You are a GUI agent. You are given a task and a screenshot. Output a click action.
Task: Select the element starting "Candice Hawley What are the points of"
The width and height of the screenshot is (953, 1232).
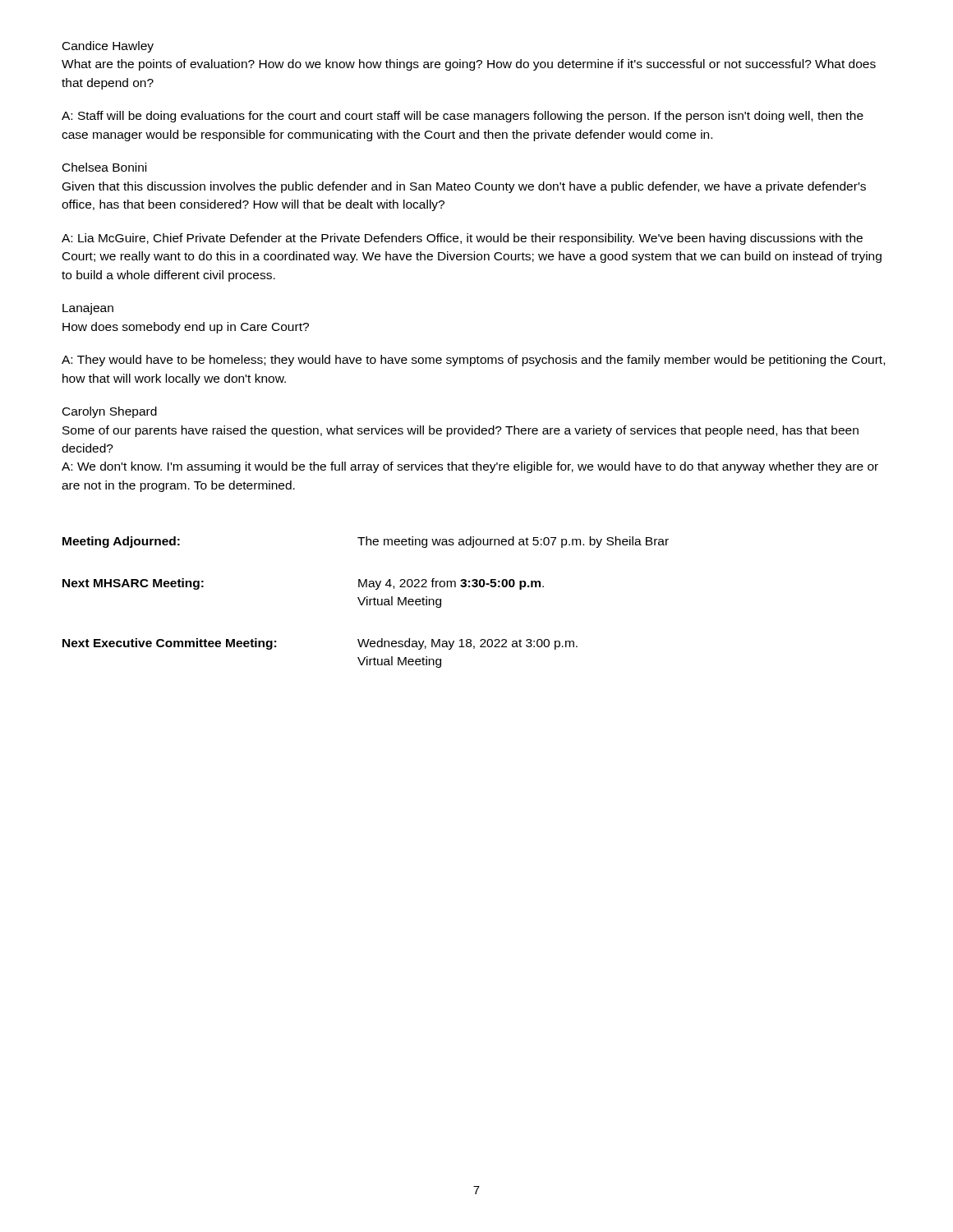469,64
